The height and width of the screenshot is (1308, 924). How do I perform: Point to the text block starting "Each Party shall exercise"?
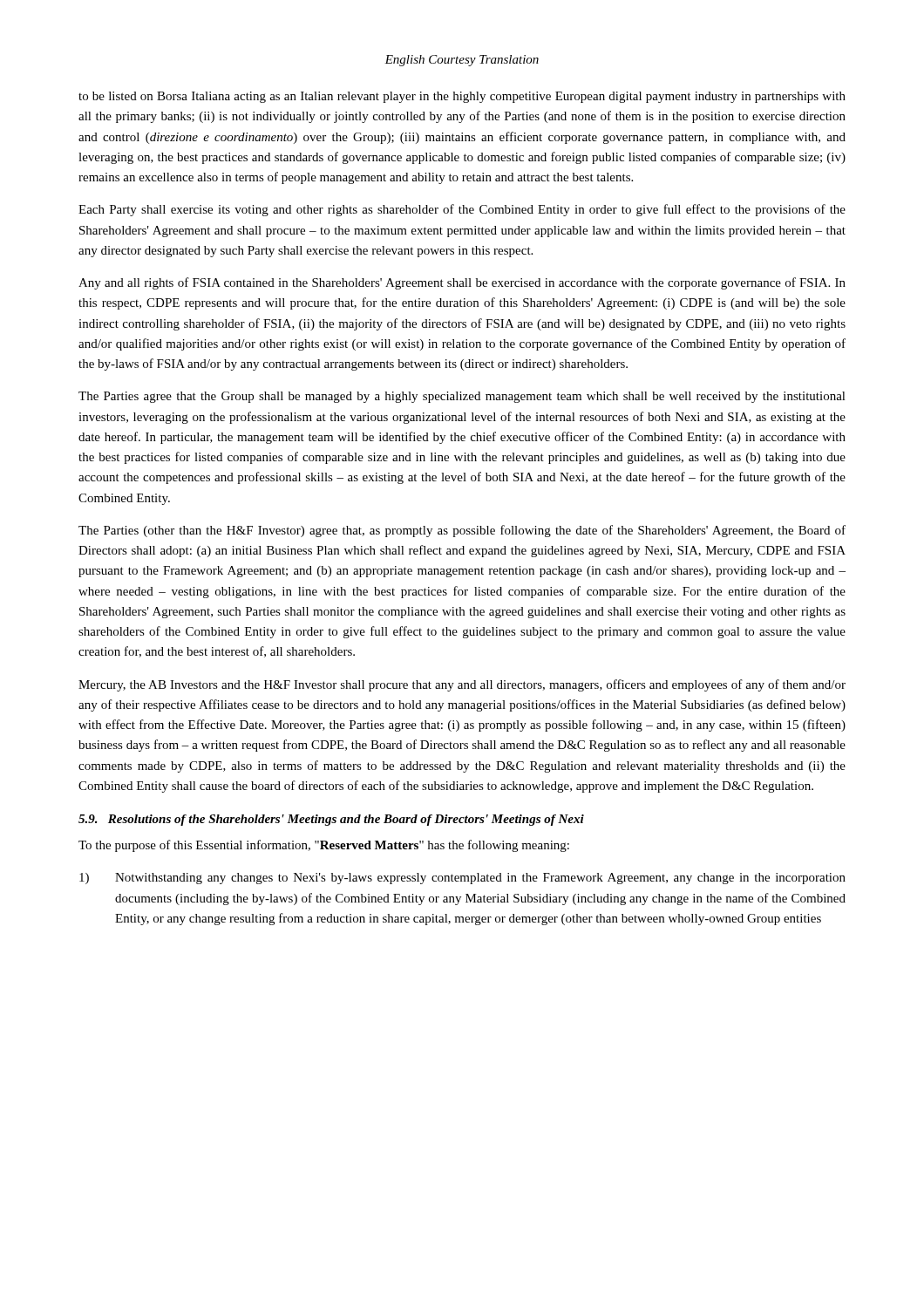tap(462, 230)
